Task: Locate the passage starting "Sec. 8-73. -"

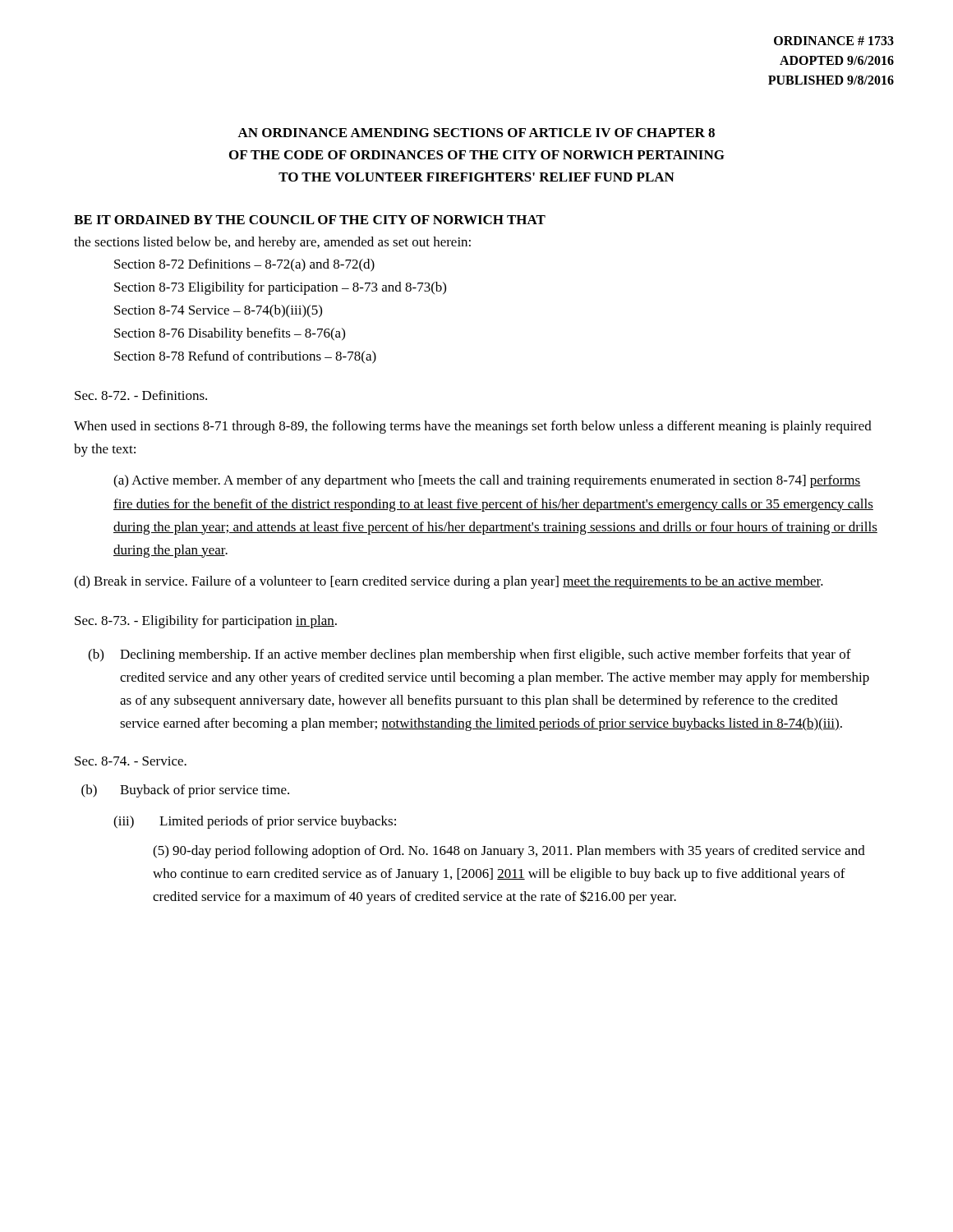Action: point(206,620)
